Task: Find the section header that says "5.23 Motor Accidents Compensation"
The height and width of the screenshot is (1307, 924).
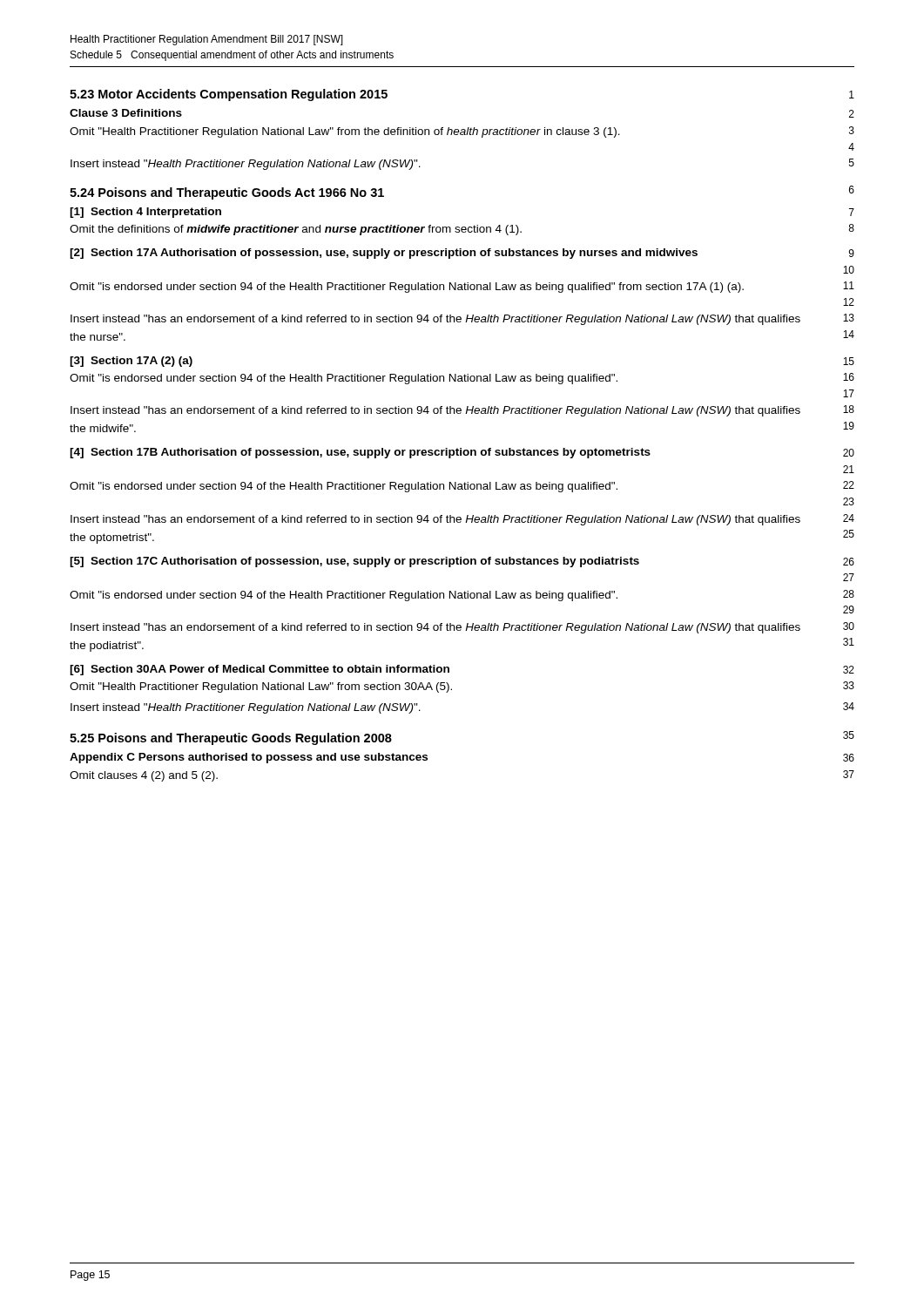Action: point(229,94)
